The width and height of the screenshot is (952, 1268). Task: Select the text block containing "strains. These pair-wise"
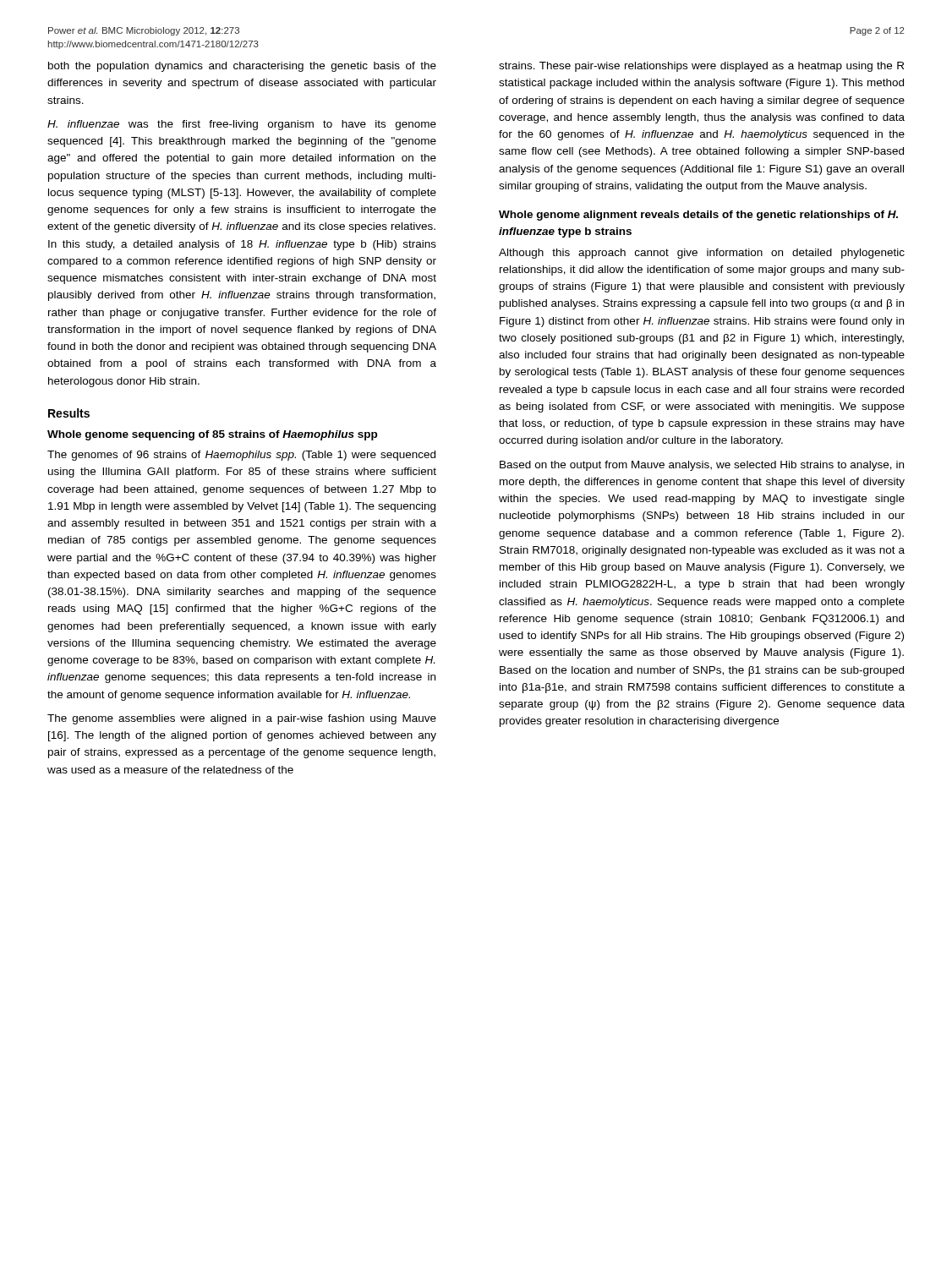tap(702, 126)
